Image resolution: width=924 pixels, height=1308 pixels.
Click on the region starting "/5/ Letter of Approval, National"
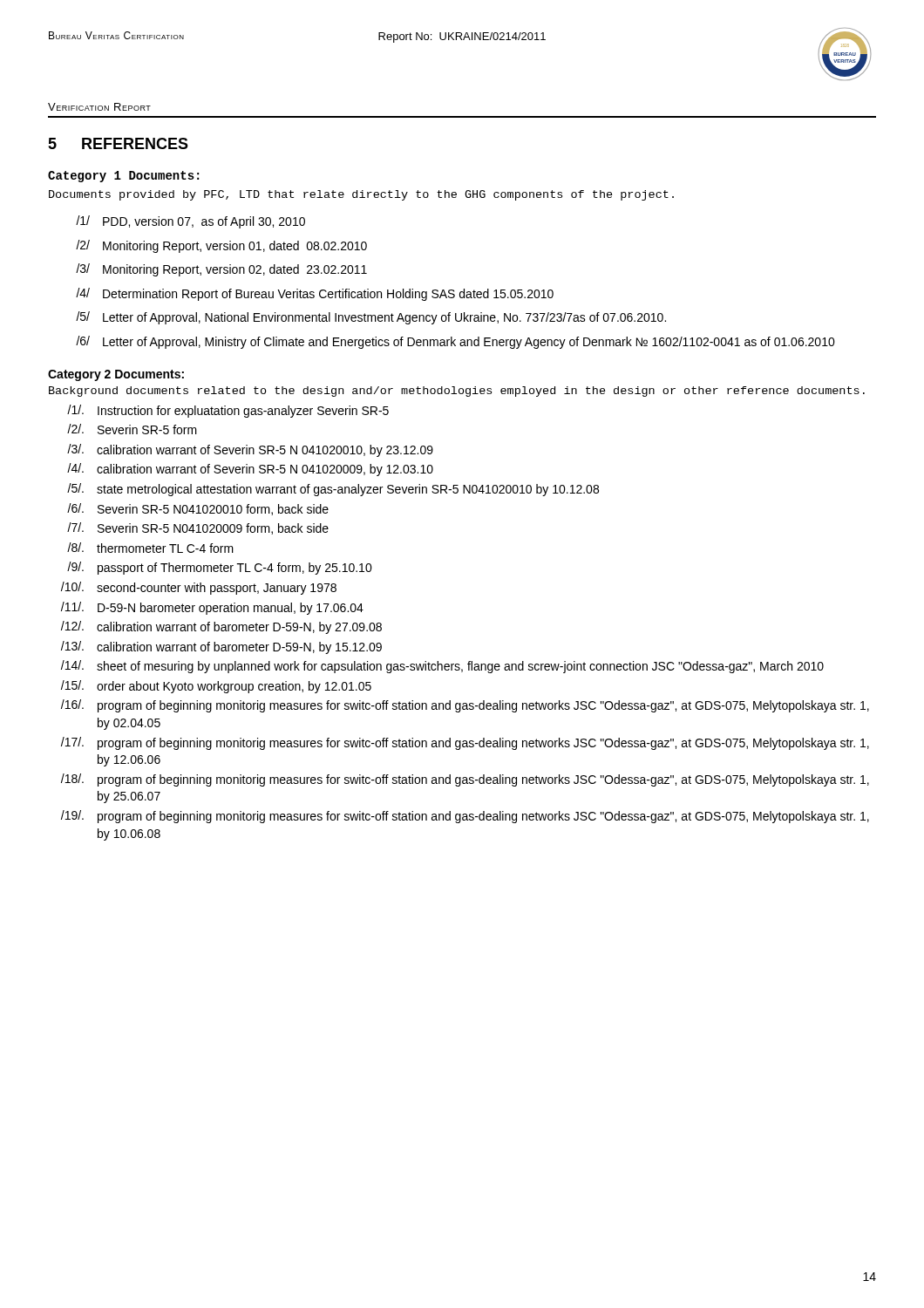(462, 318)
